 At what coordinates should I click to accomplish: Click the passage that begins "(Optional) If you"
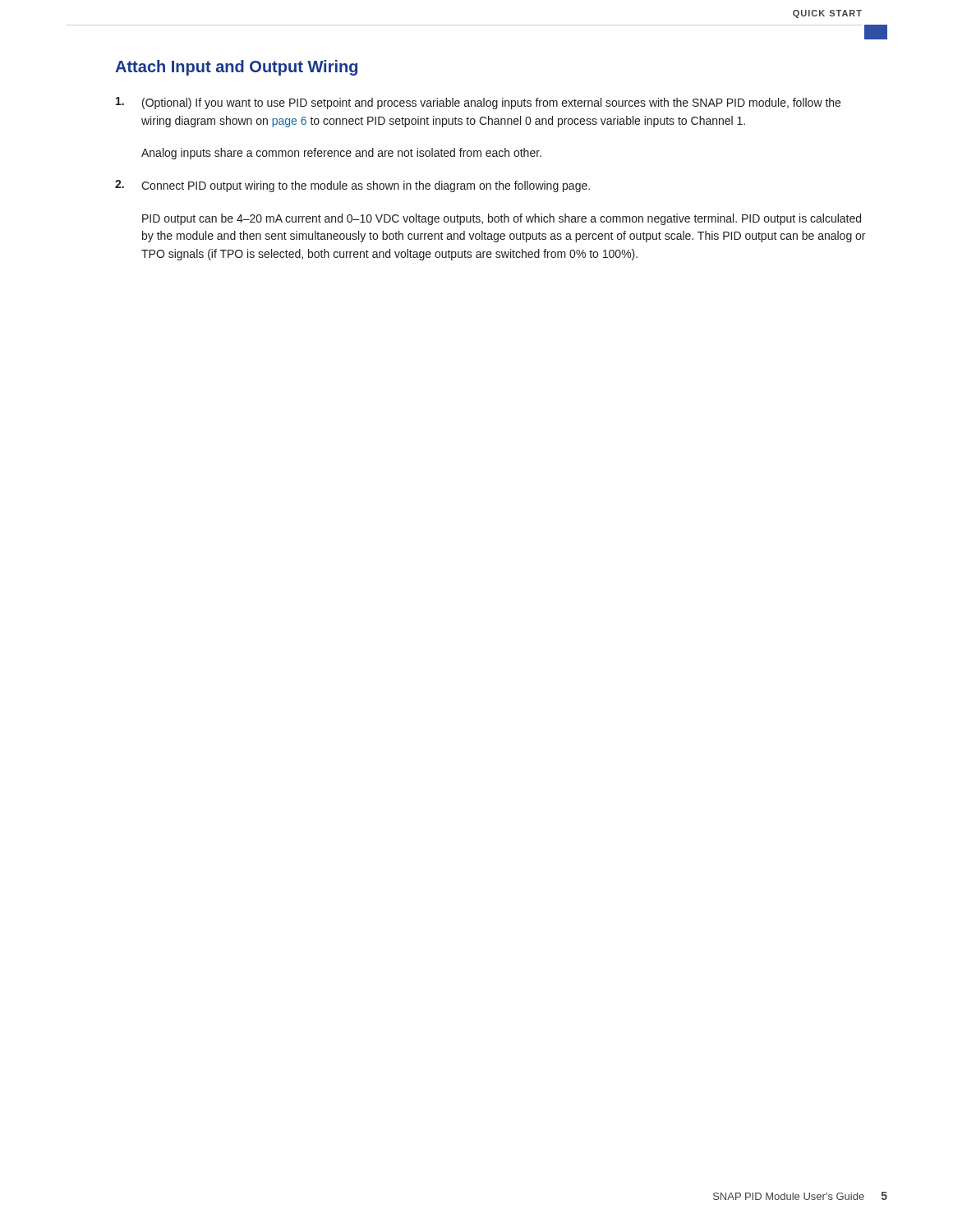[x=493, y=129]
